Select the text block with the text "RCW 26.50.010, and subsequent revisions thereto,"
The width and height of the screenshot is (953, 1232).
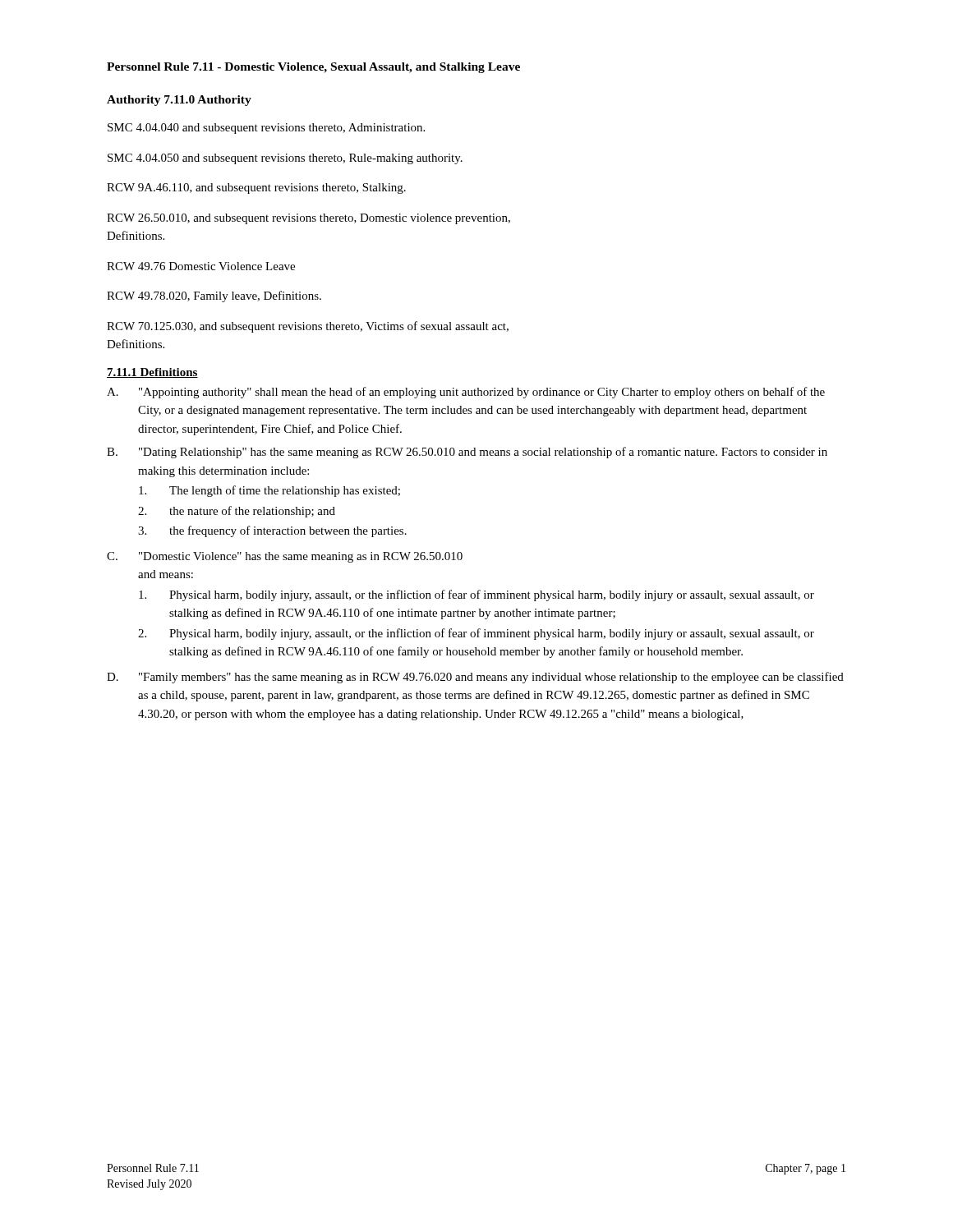[x=309, y=227]
